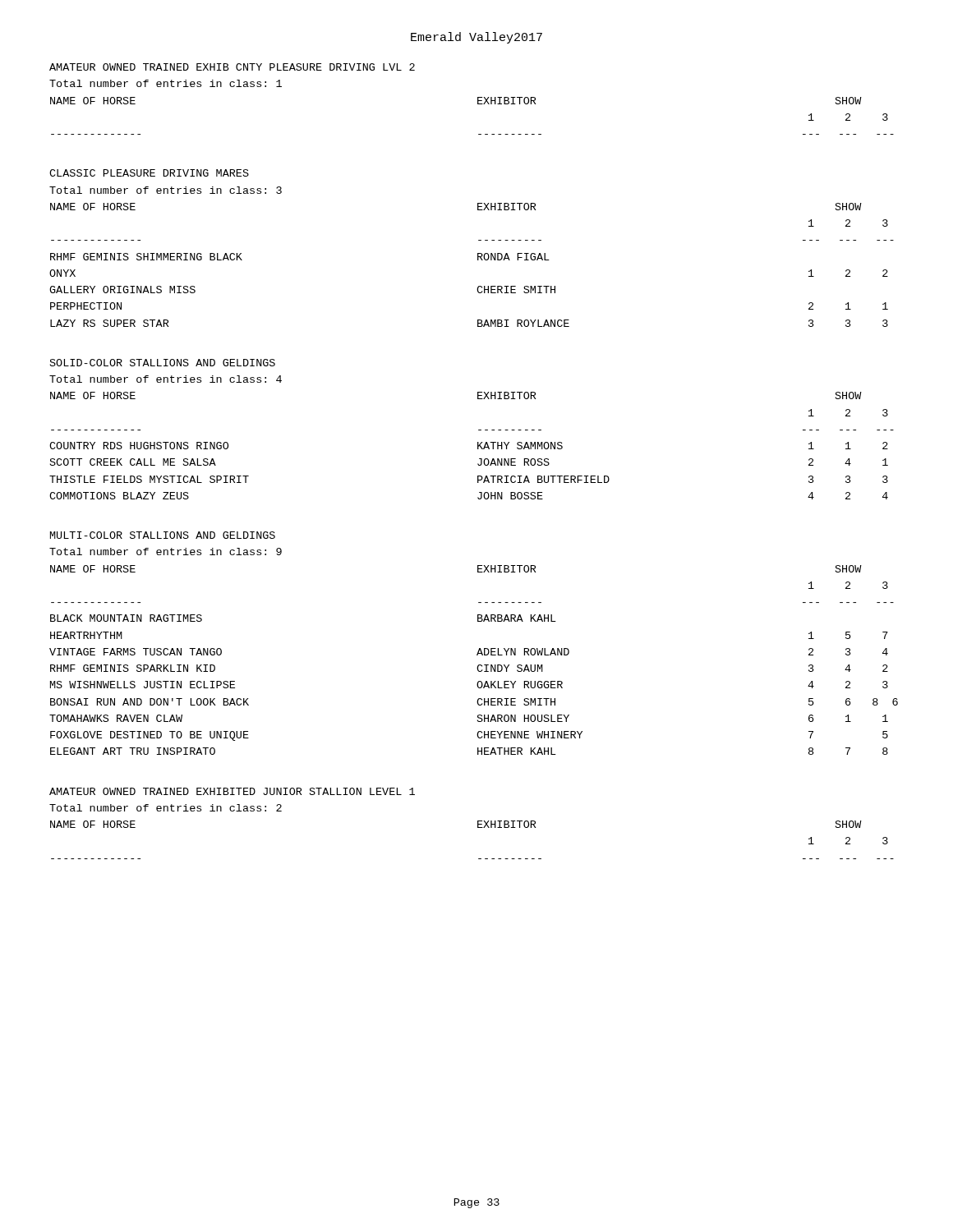953x1232 pixels.
Task: Locate the table with the text "RHMF GEMINIS SHIMMERING BLACK"
Action: click(476, 266)
